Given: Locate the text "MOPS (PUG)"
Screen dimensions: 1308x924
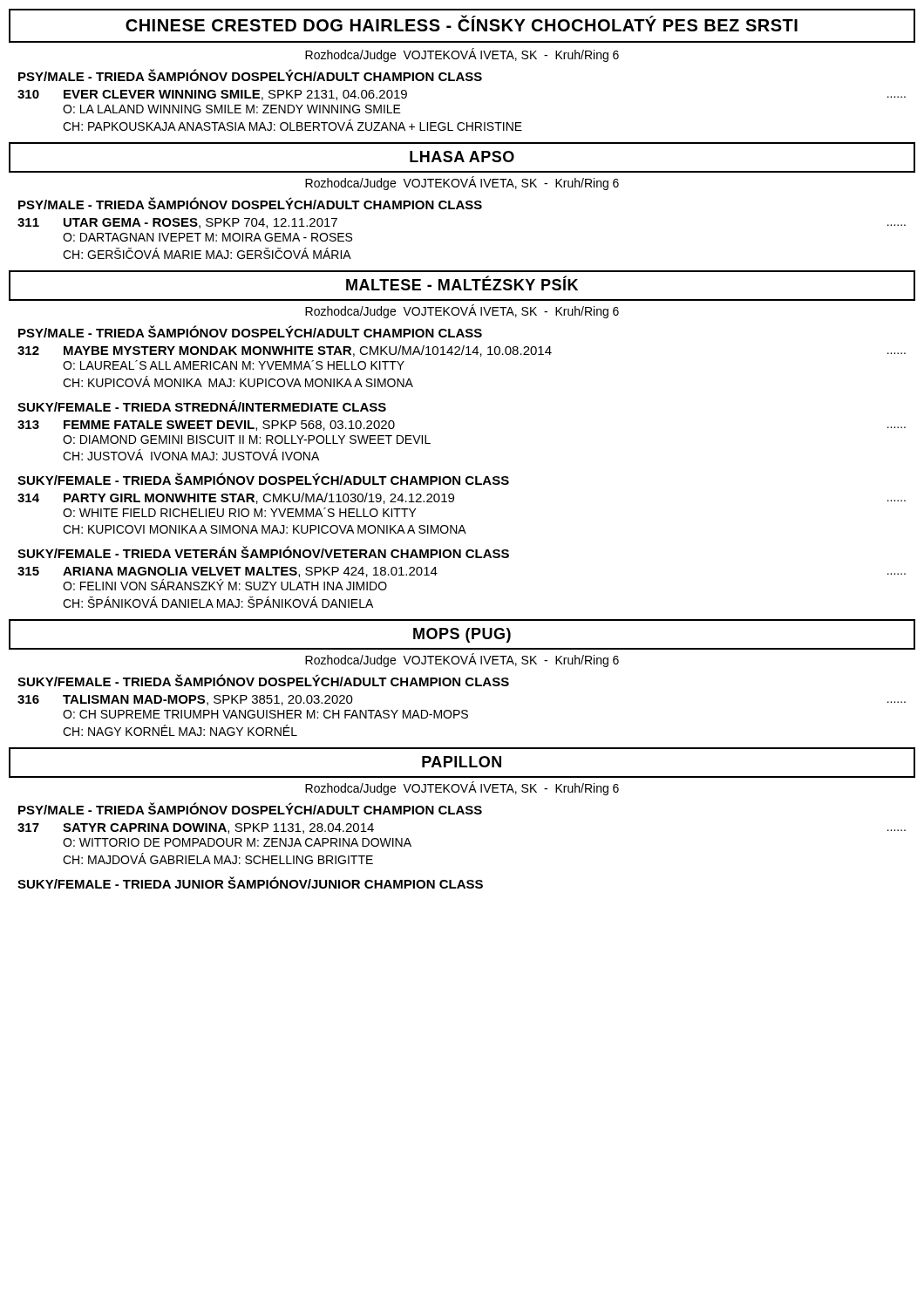Looking at the screenshot, I should point(462,634).
